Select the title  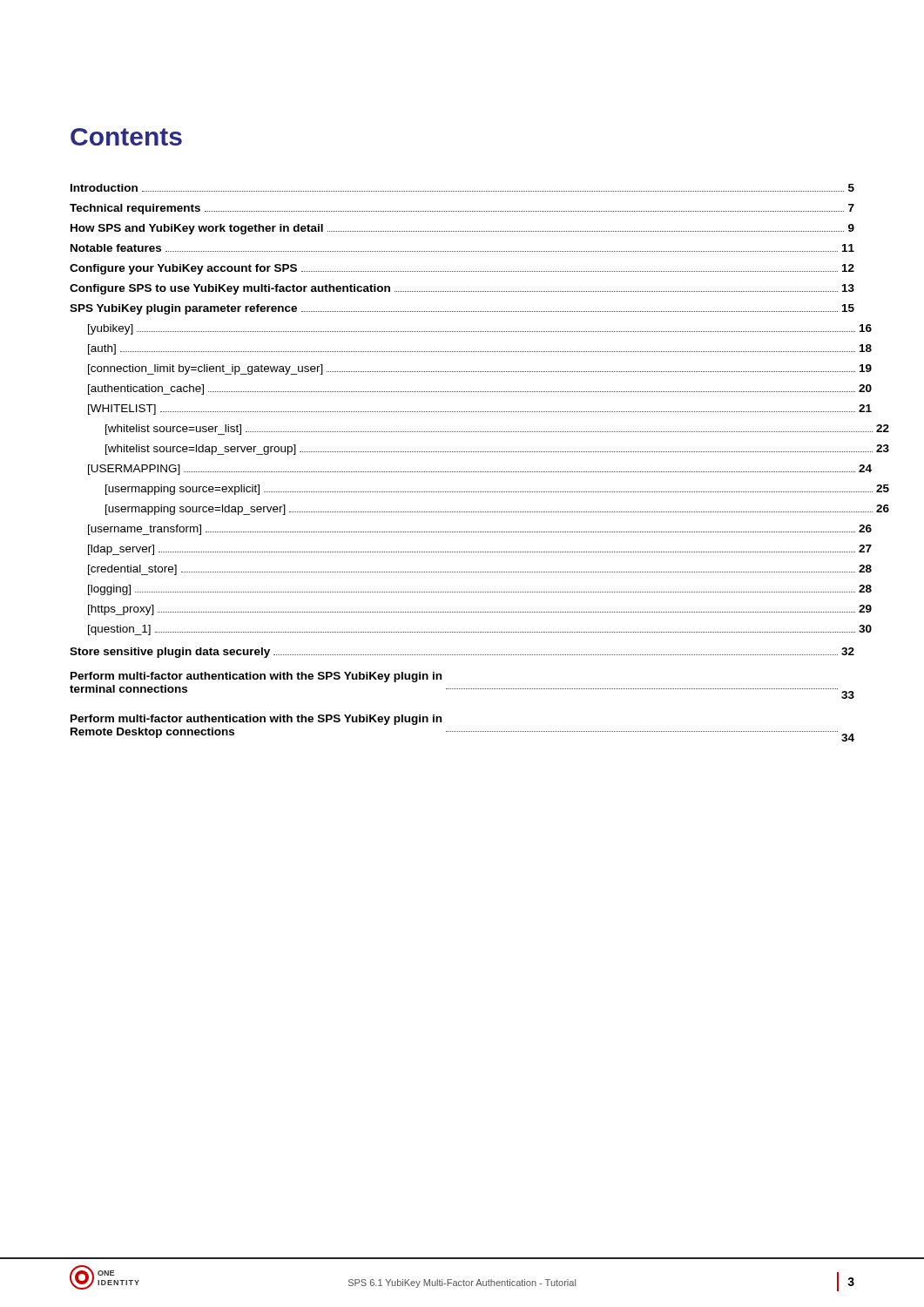(x=126, y=136)
